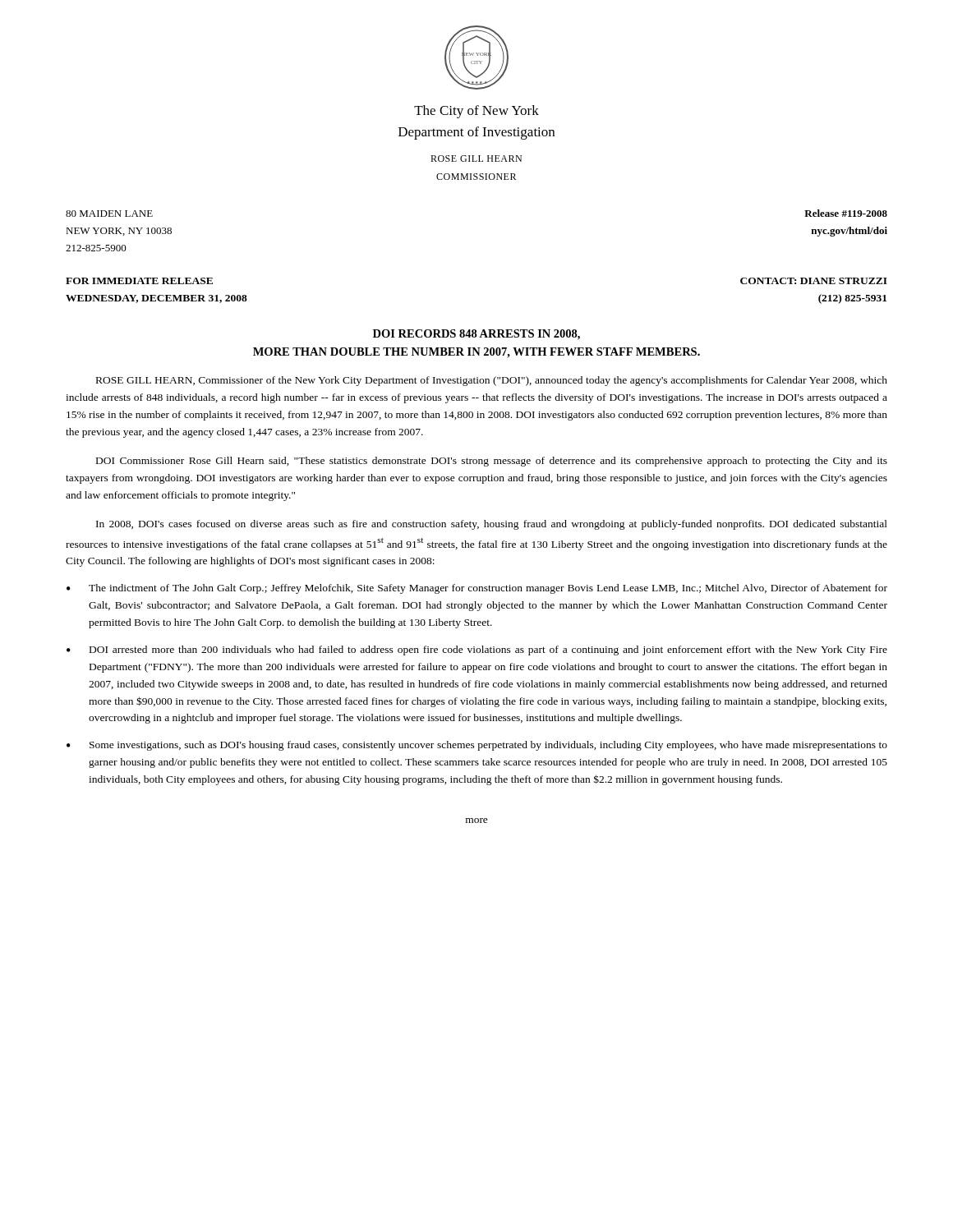This screenshot has height=1232, width=953.
Task: Locate the block starting "The City of New"
Action: (x=476, y=121)
